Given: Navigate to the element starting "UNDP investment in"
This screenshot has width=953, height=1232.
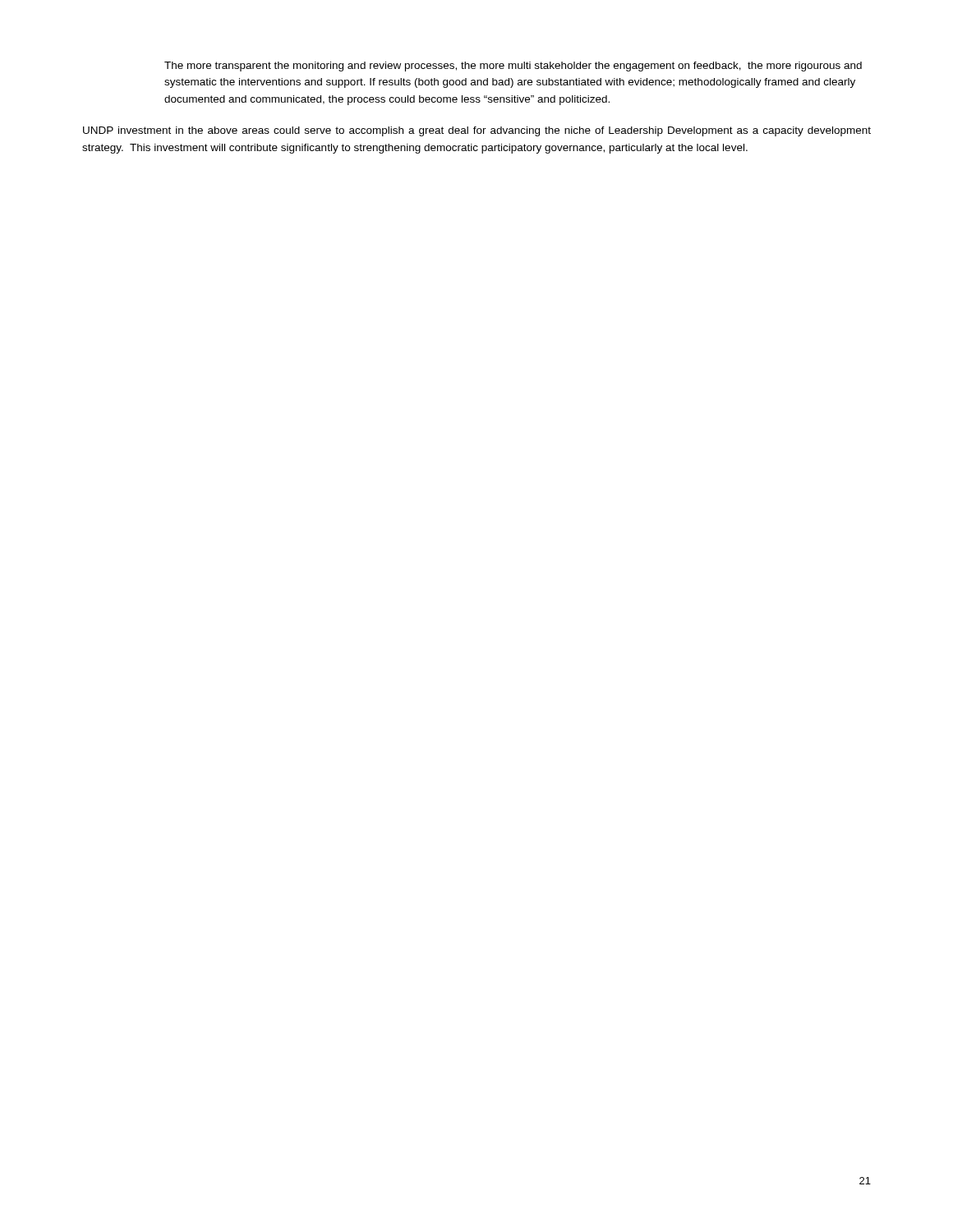Looking at the screenshot, I should pos(476,139).
